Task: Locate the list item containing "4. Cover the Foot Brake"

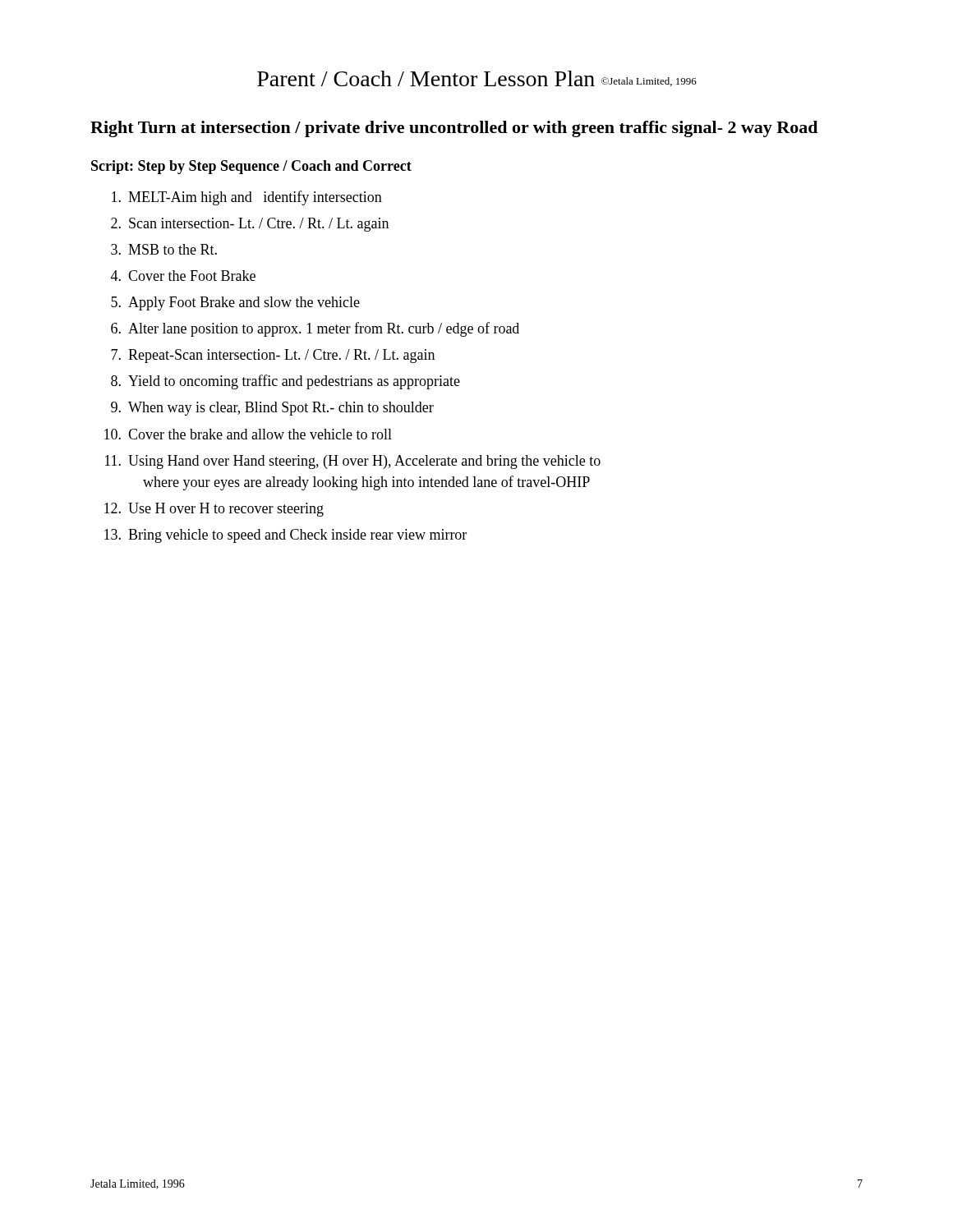Action: click(183, 276)
